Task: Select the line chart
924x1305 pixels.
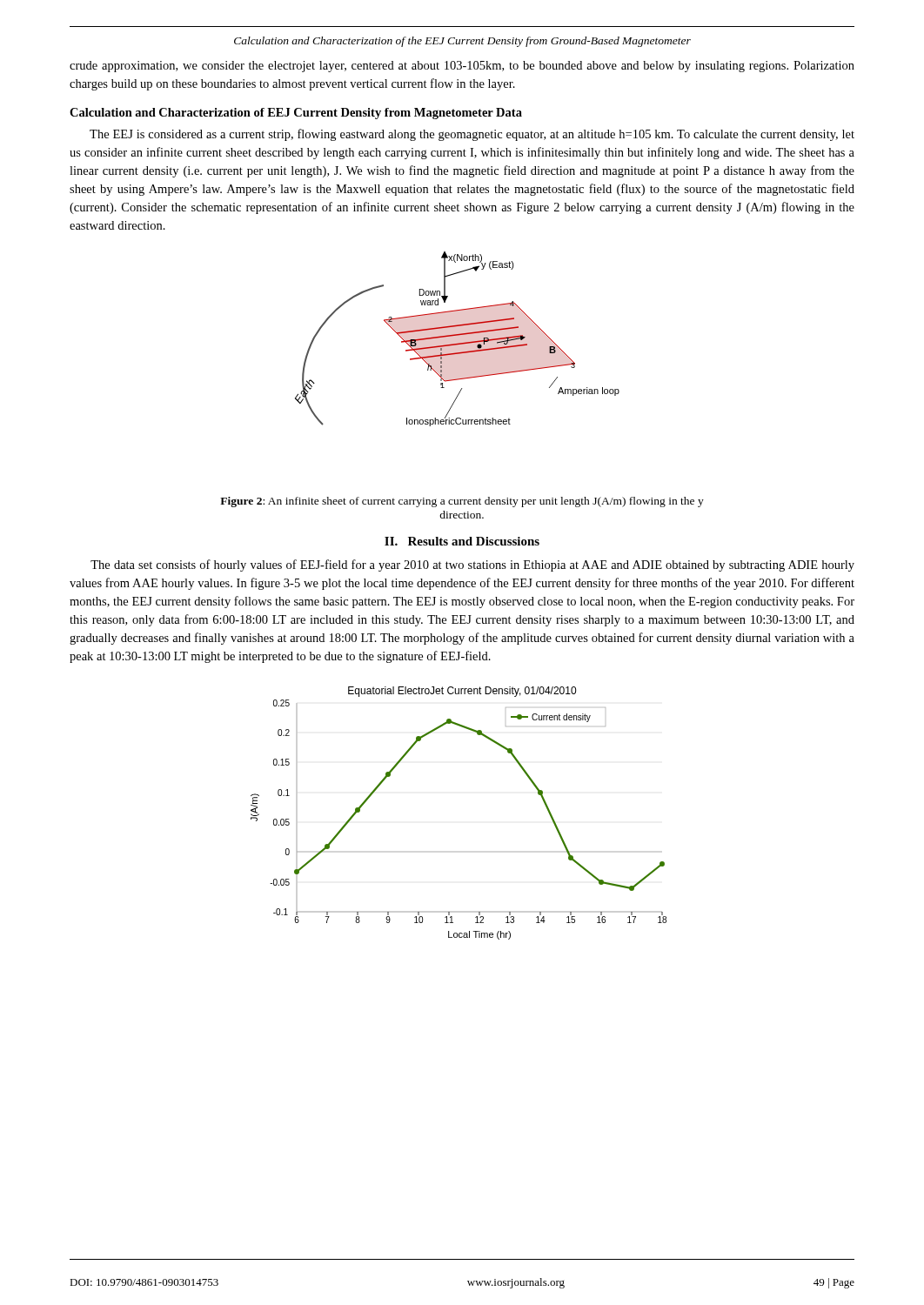Action: [462, 818]
